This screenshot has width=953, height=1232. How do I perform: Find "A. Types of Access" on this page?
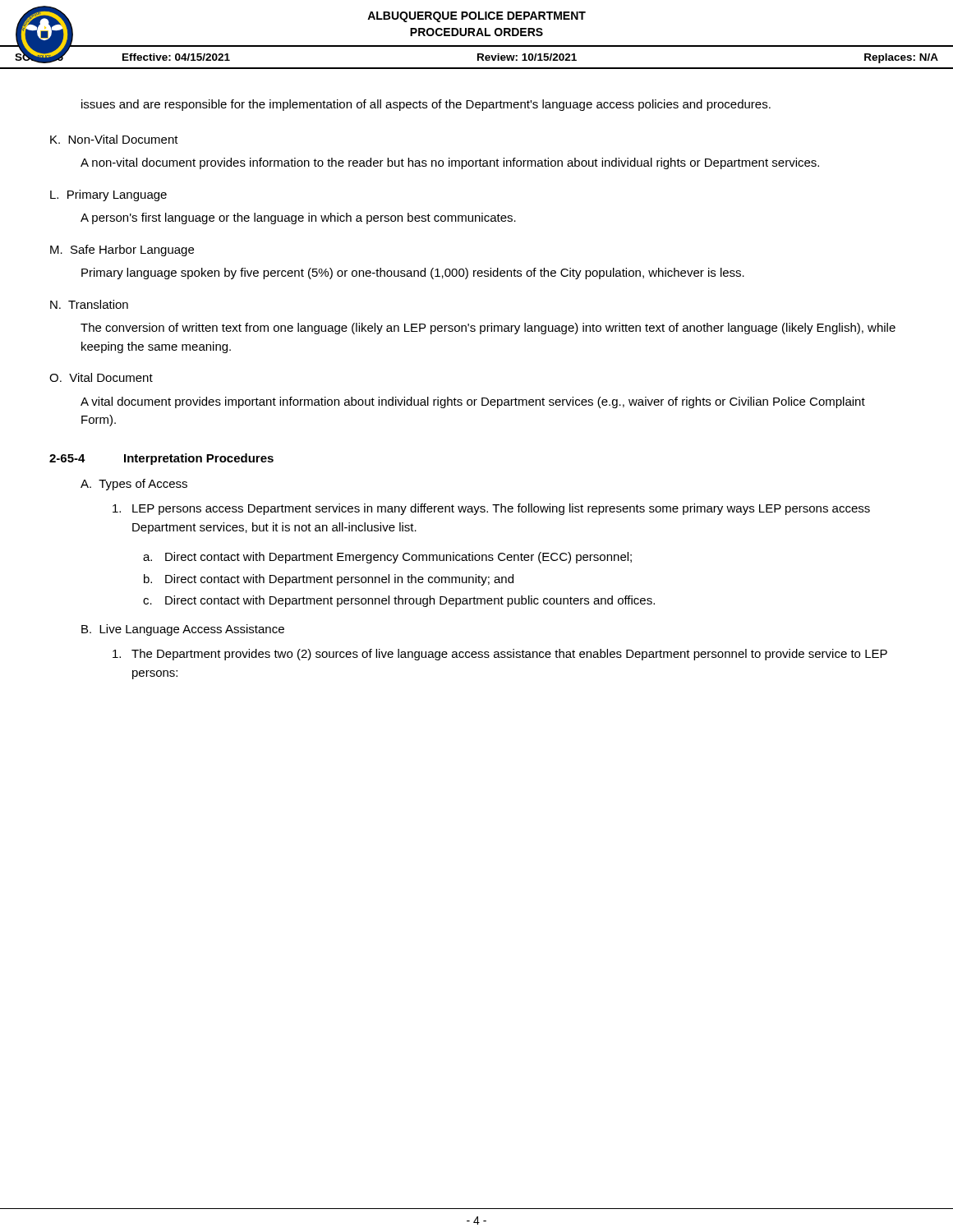(x=134, y=483)
